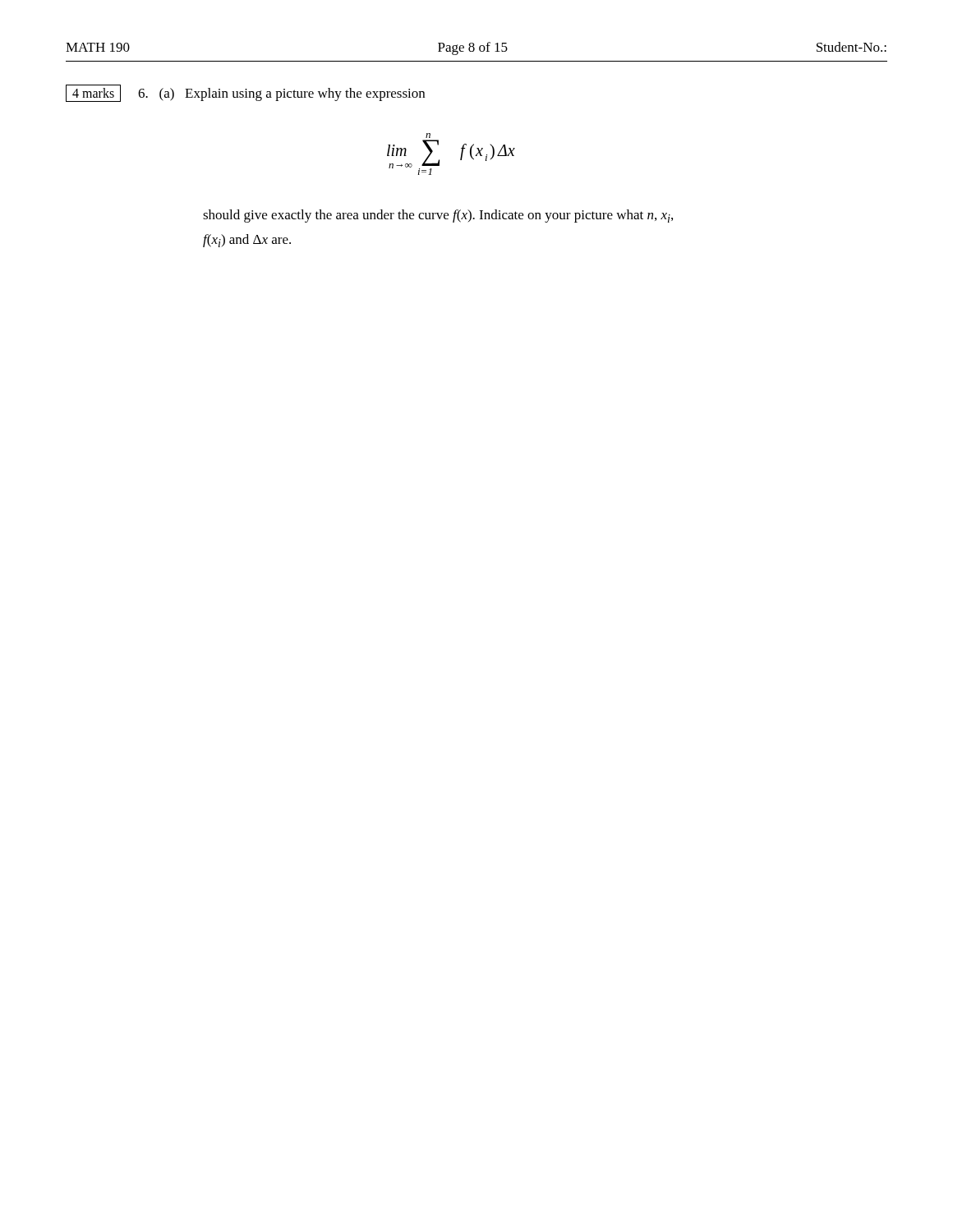Click the passage that begins "should give exactly the area"

(x=438, y=229)
